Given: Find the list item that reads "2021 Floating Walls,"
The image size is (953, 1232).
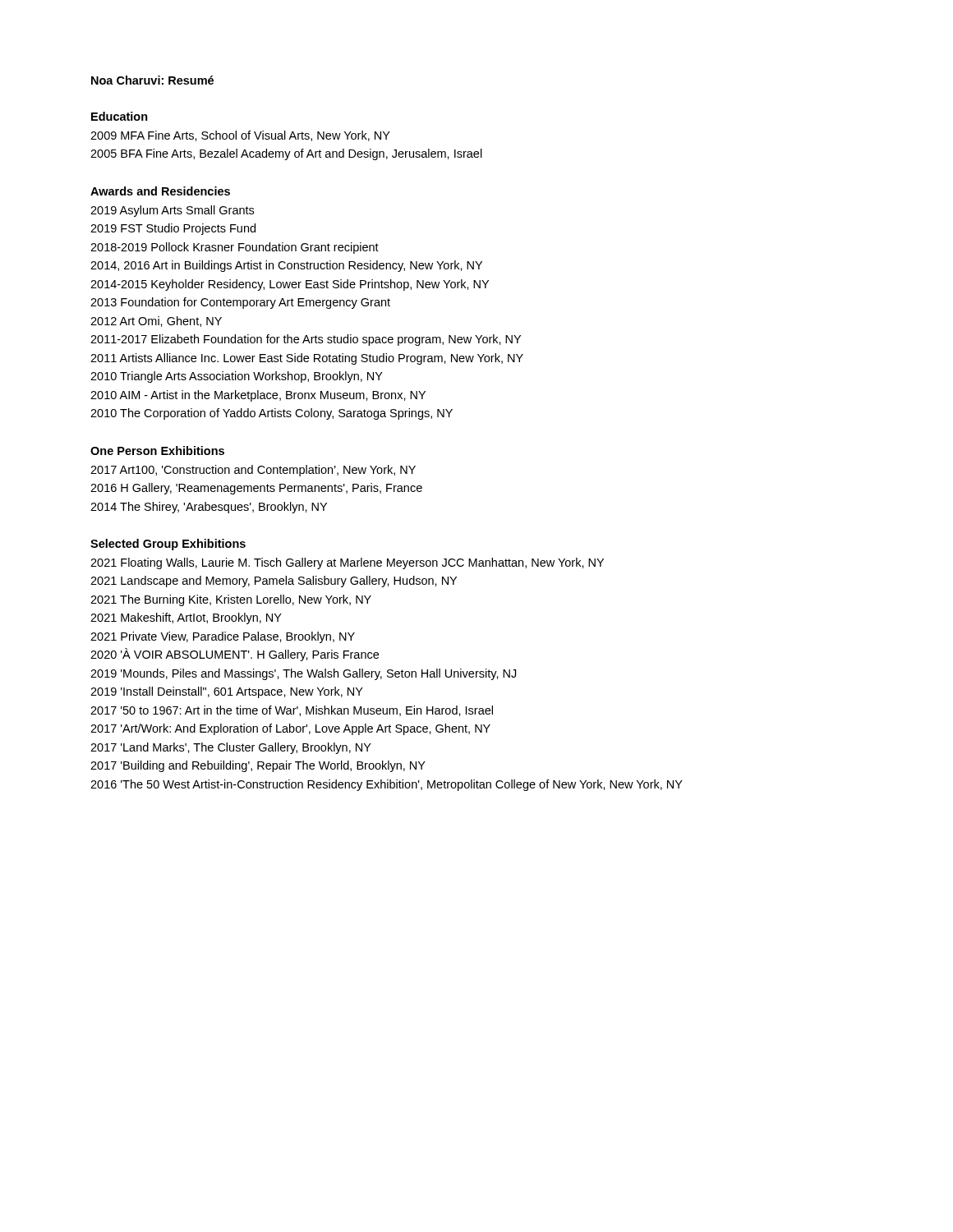Looking at the screenshot, I should pos(347,563).
